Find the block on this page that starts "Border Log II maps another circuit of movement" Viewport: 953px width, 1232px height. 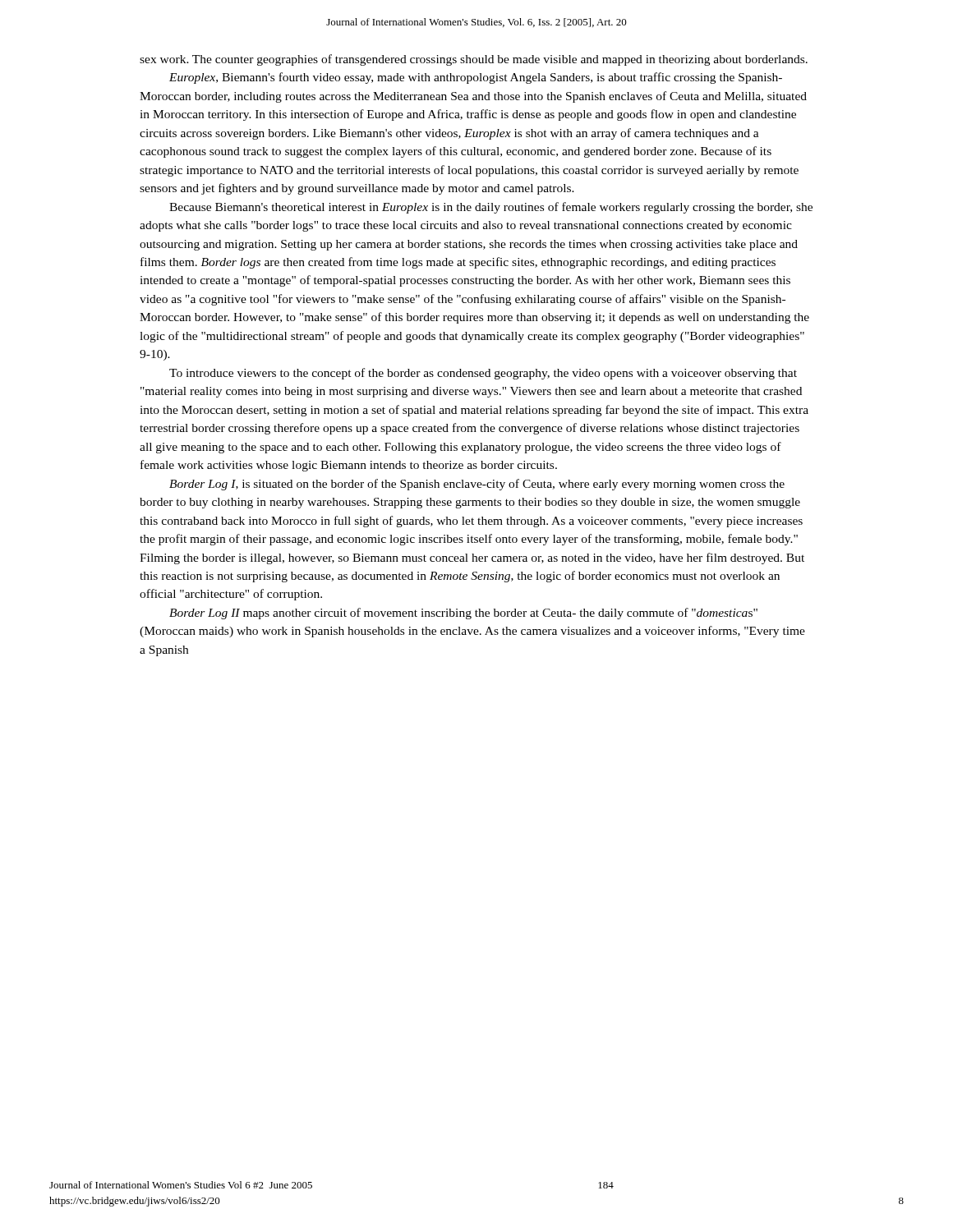(476, 631)
